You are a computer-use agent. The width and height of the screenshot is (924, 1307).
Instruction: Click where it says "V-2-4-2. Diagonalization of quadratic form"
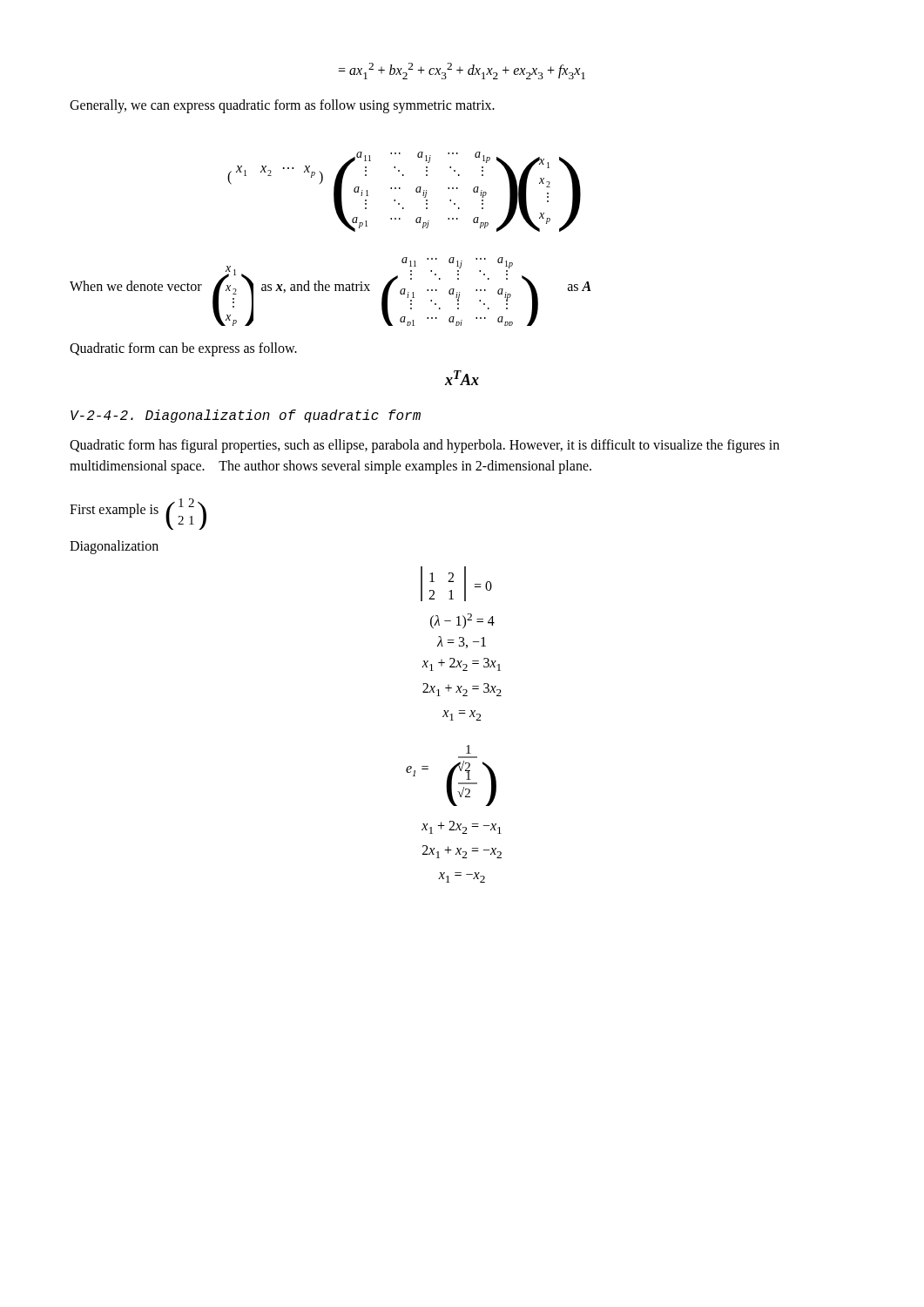(x=245, y=416)
